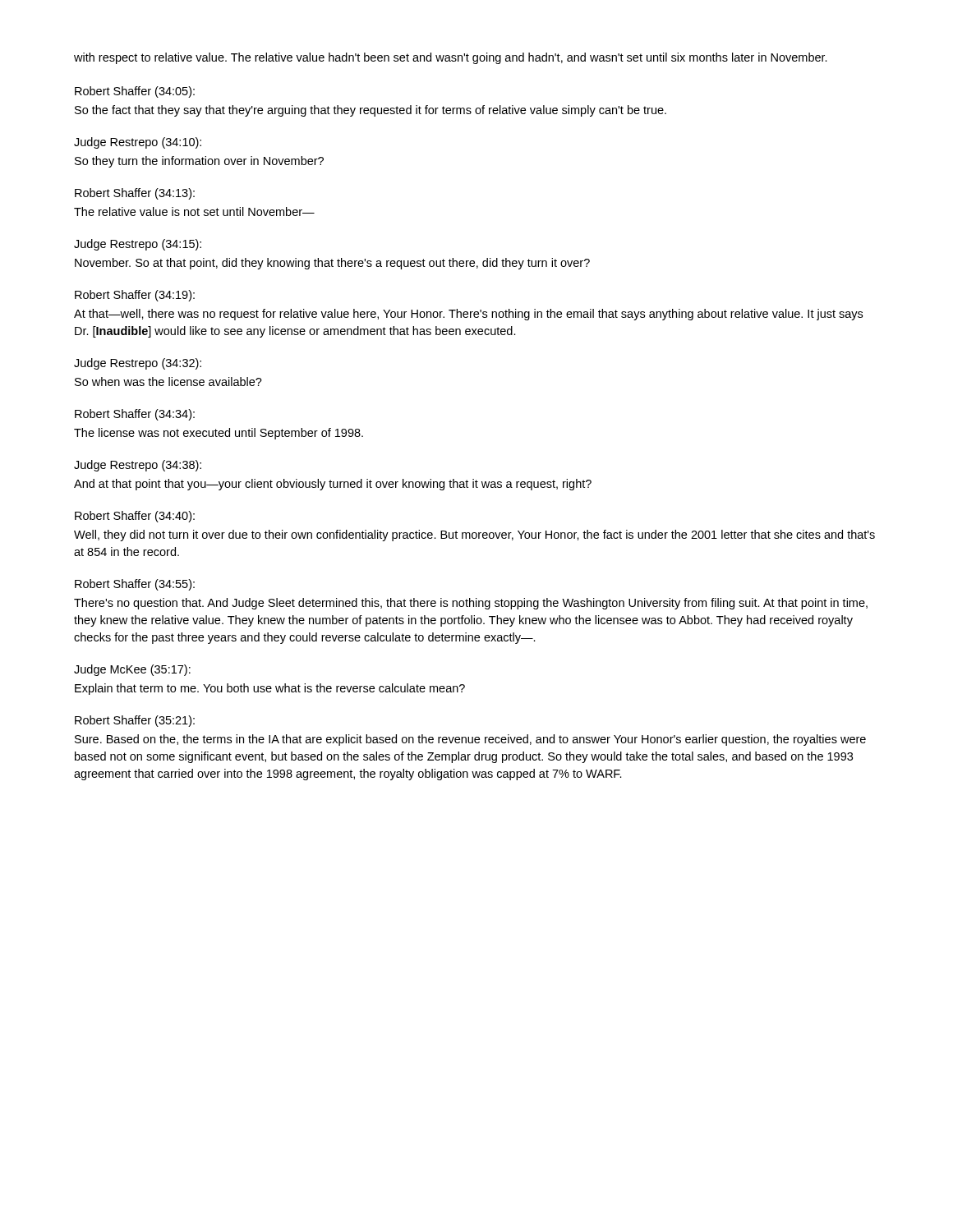This screenshot has width=953, height=1232.
Task: Locate the text with the text "Judge Restrepo (34:32):"
Action: (138, 363)
